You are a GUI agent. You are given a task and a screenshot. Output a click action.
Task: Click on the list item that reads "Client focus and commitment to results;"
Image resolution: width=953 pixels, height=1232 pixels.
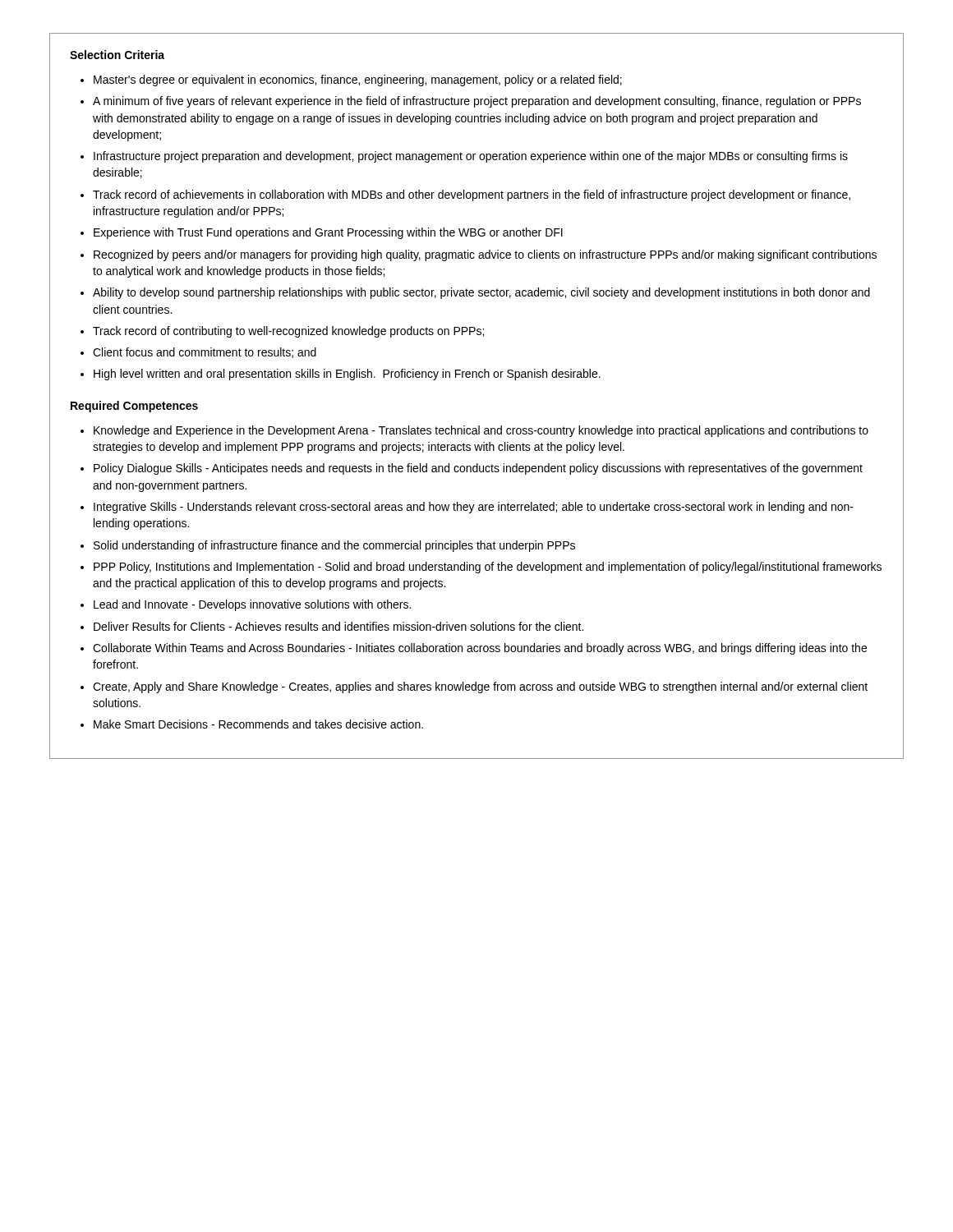[205, 352]
